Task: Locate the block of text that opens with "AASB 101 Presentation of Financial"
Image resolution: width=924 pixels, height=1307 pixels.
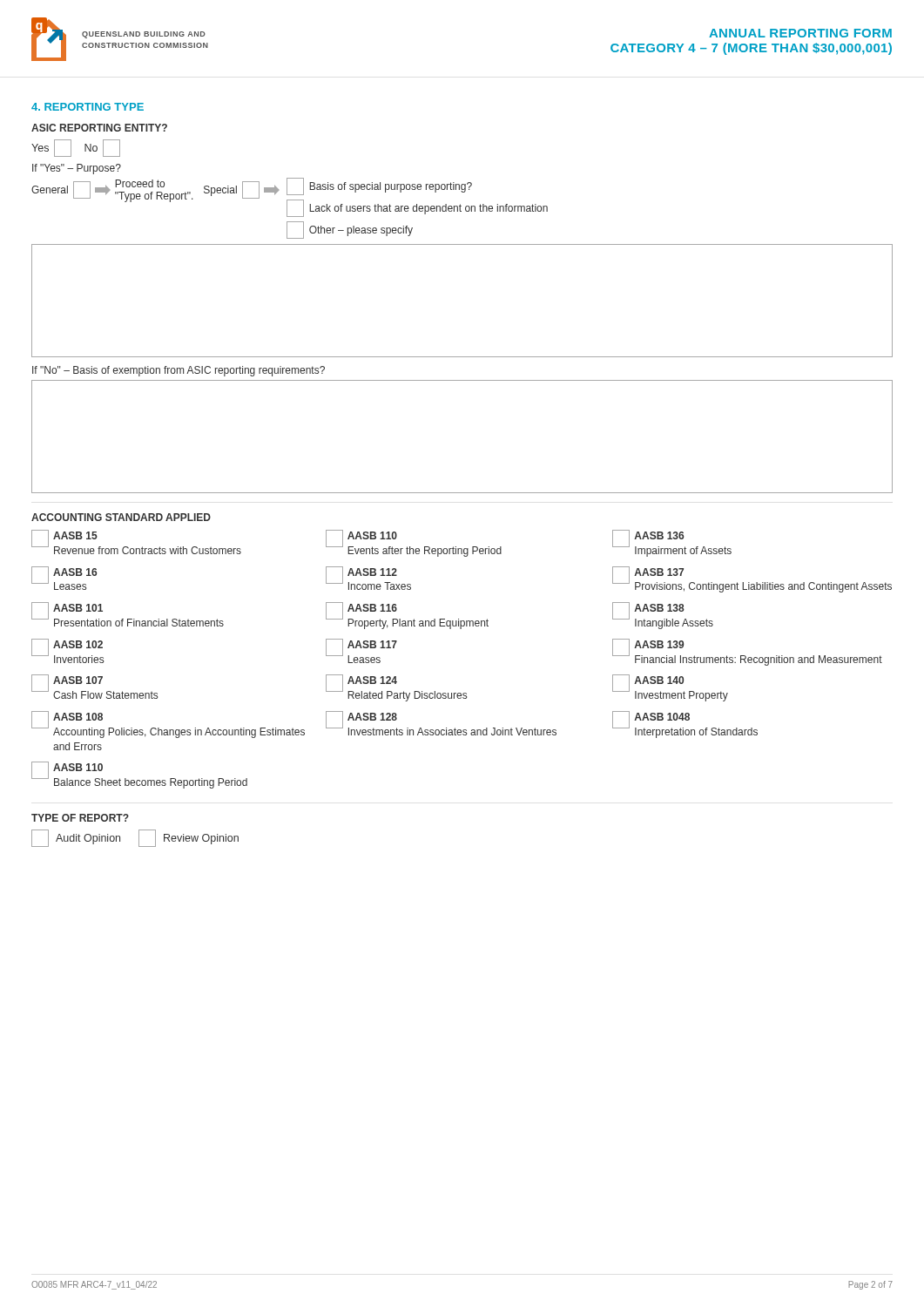Action: [x=128, y=616]
